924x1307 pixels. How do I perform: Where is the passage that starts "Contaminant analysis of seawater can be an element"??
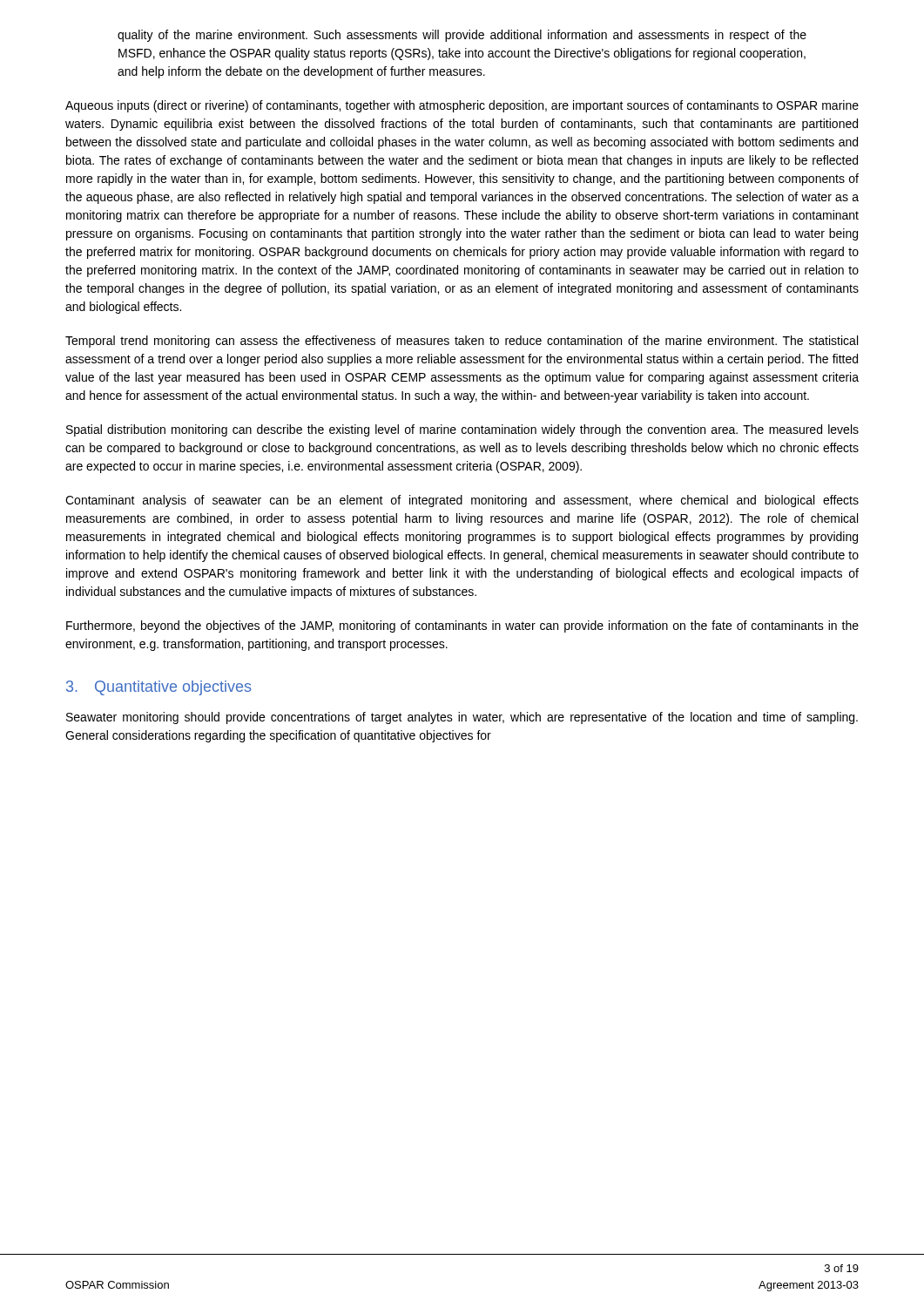(462, 546)
